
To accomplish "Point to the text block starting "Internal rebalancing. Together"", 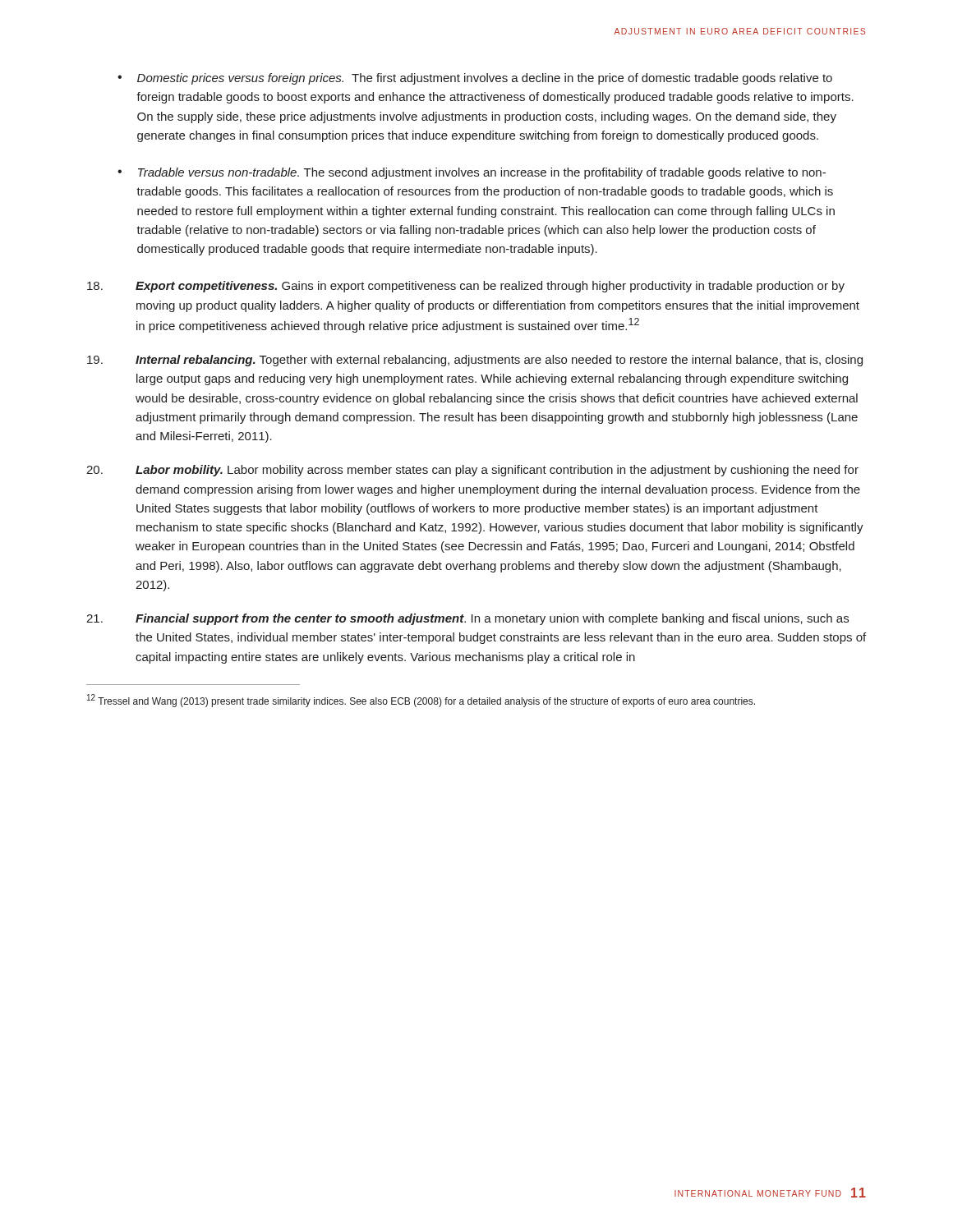I will click(476, 398).
